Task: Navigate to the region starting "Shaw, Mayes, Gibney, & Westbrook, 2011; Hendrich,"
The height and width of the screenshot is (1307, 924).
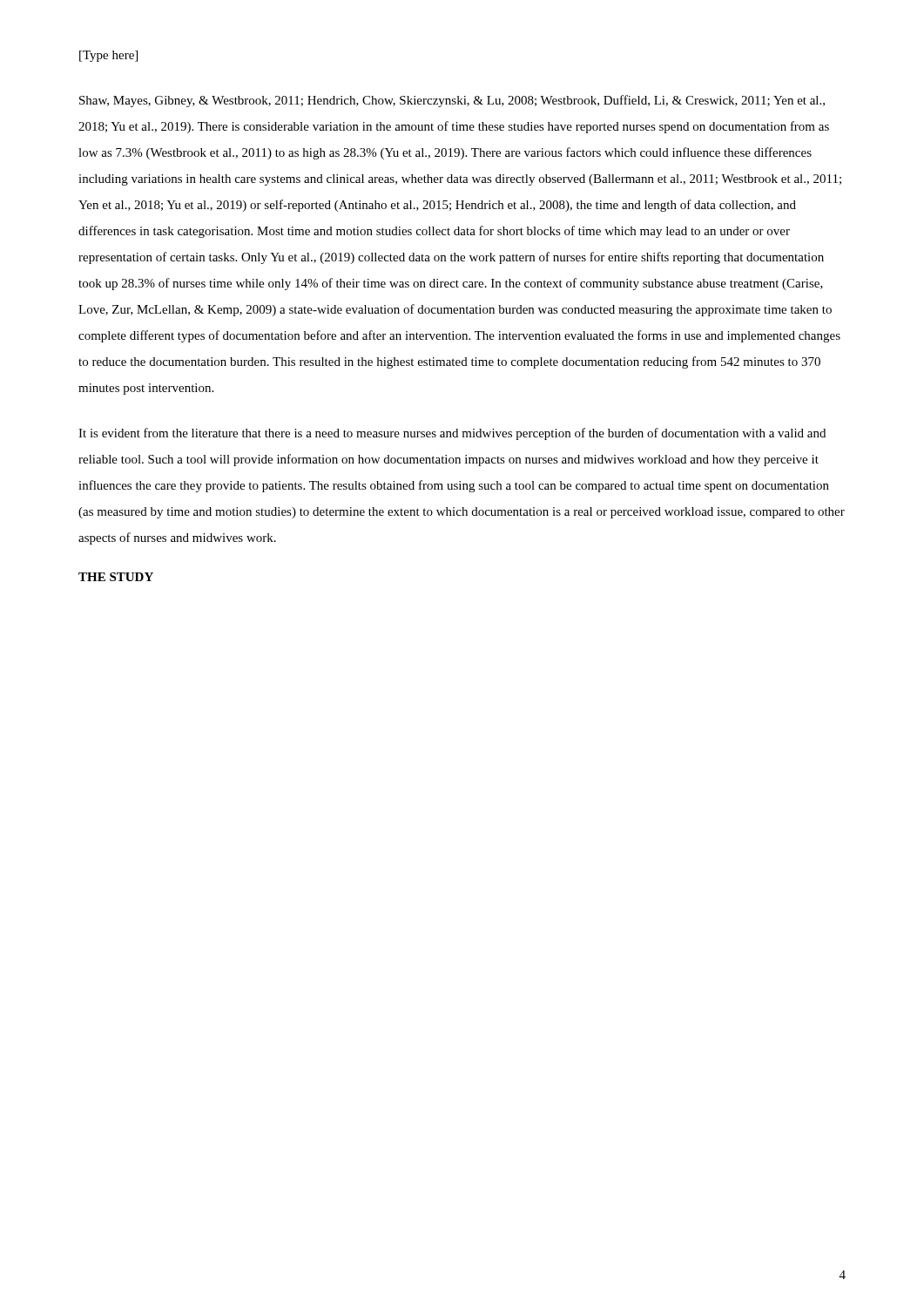Action: point(460,244)
